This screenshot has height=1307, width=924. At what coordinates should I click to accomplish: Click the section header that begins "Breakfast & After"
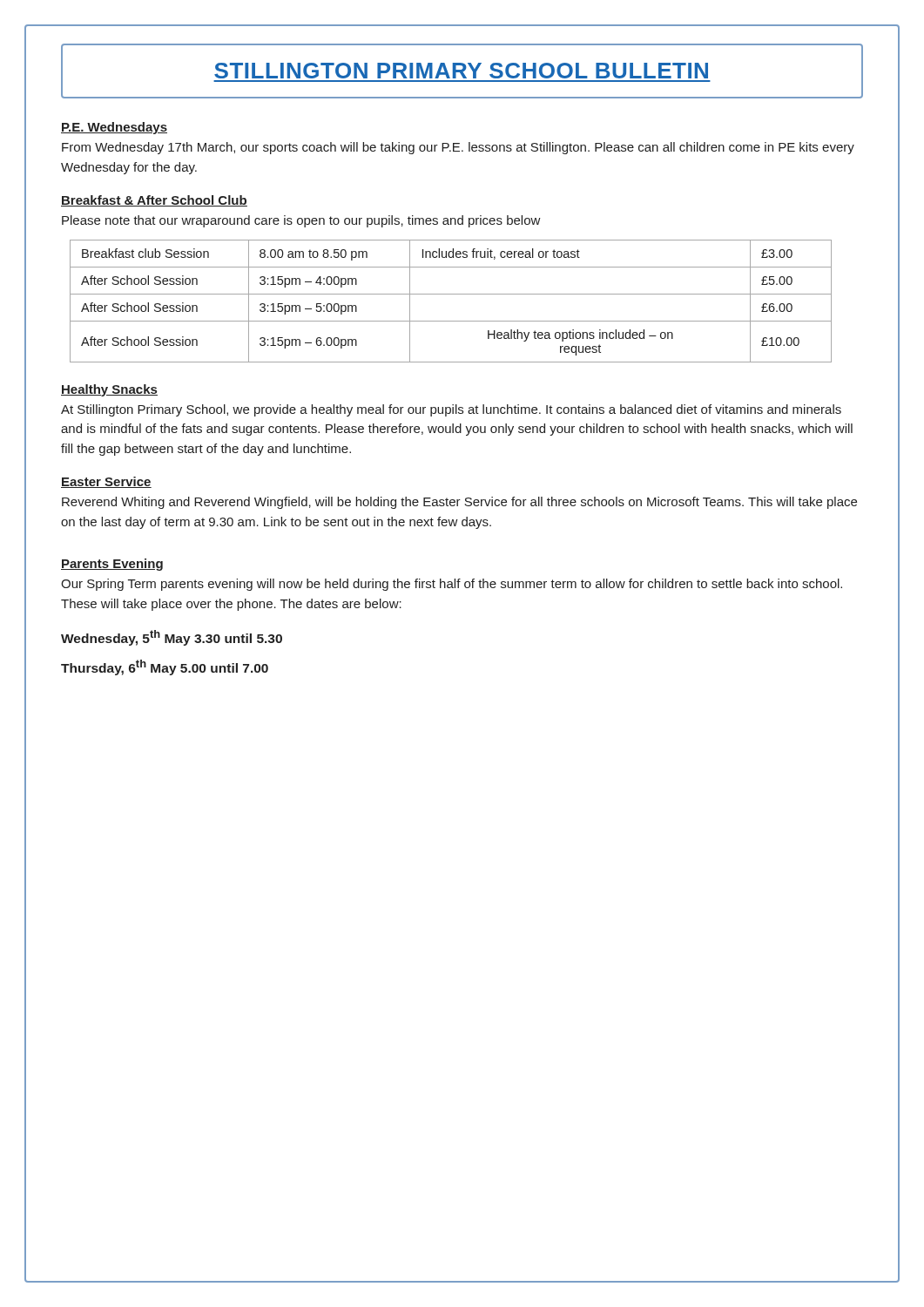click(x=154, y=200)
